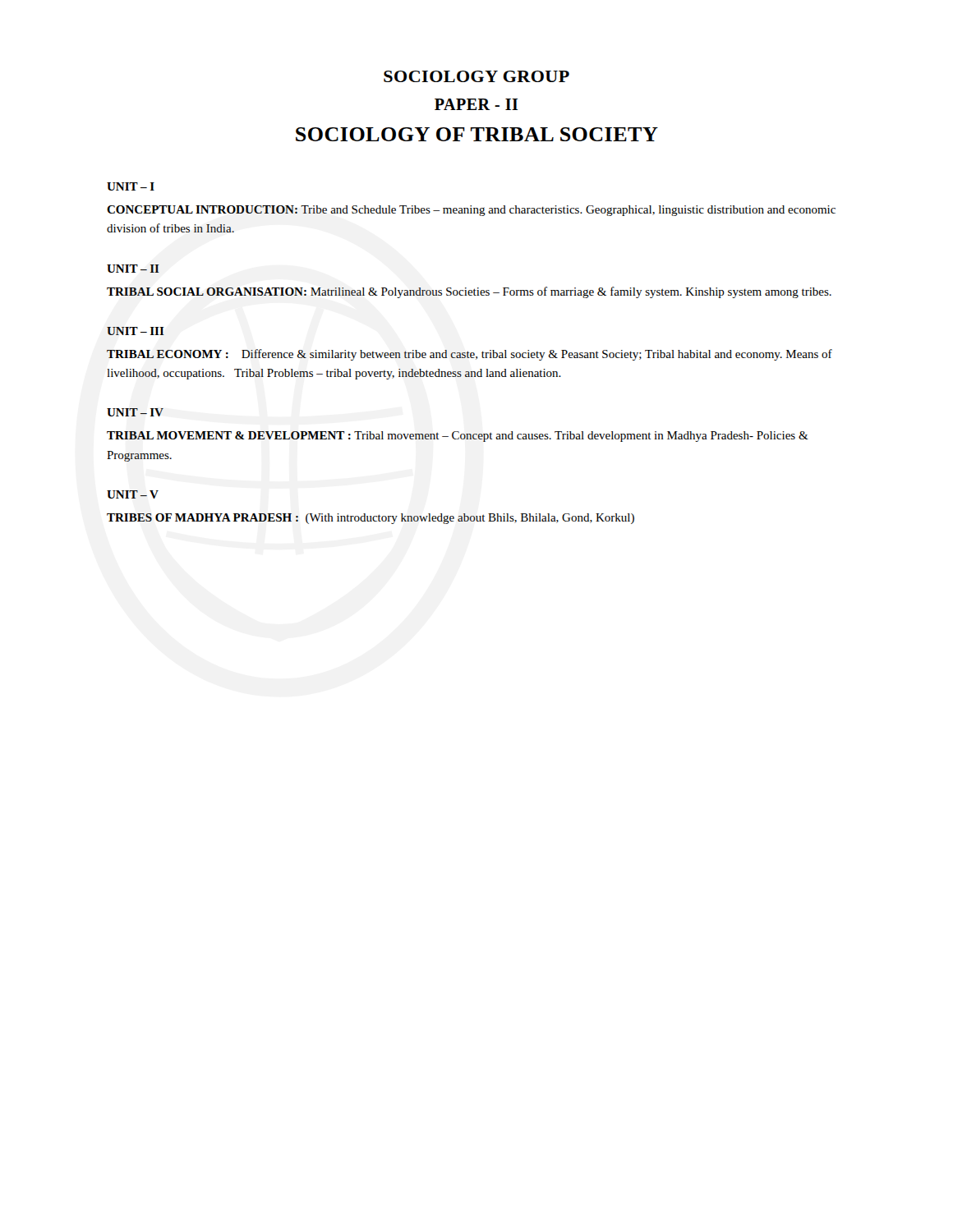
Task: Select the section header containing "UNIT – I"
Action: coord(131,186)
